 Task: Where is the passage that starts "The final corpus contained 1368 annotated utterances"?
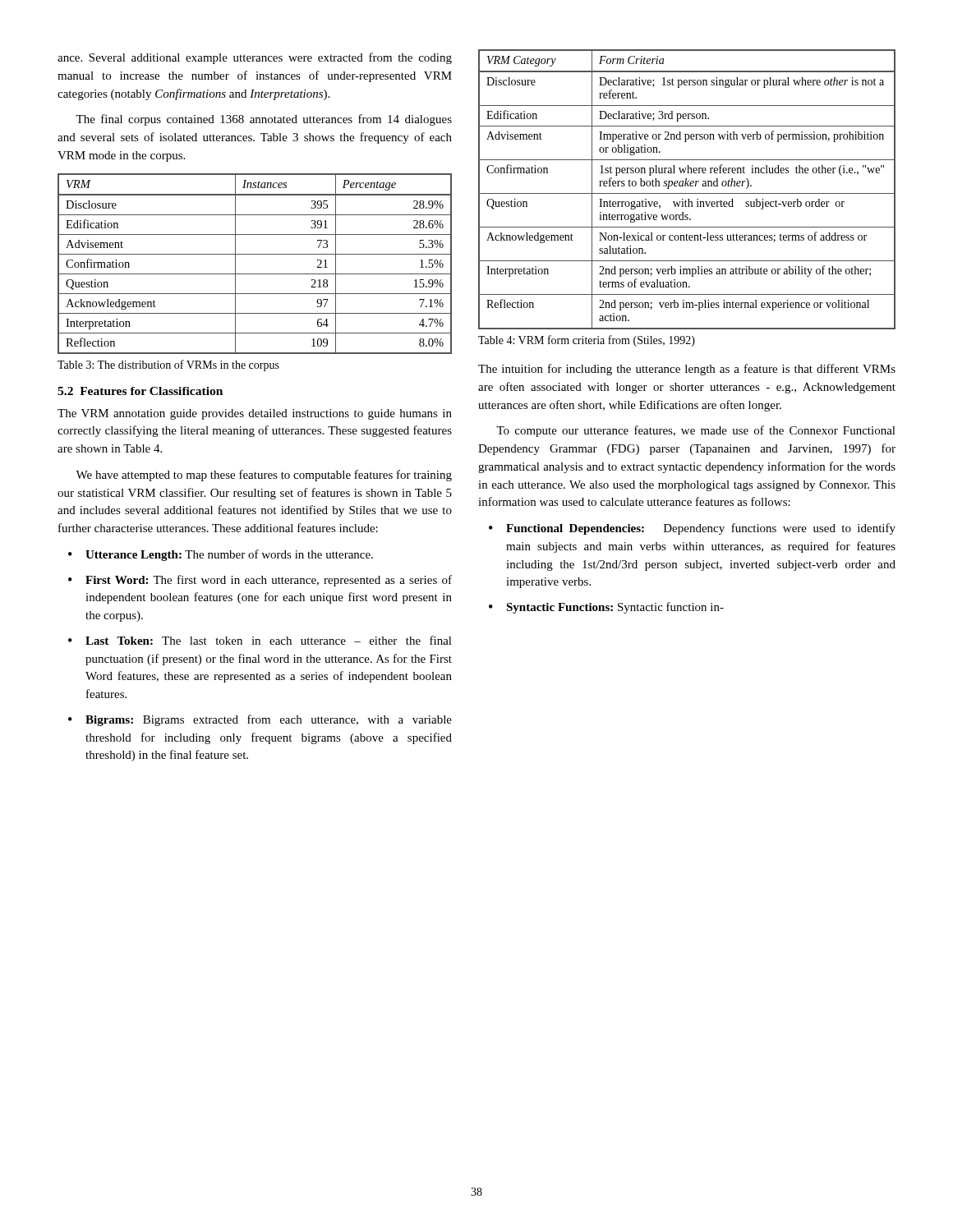tap(255, 138)
